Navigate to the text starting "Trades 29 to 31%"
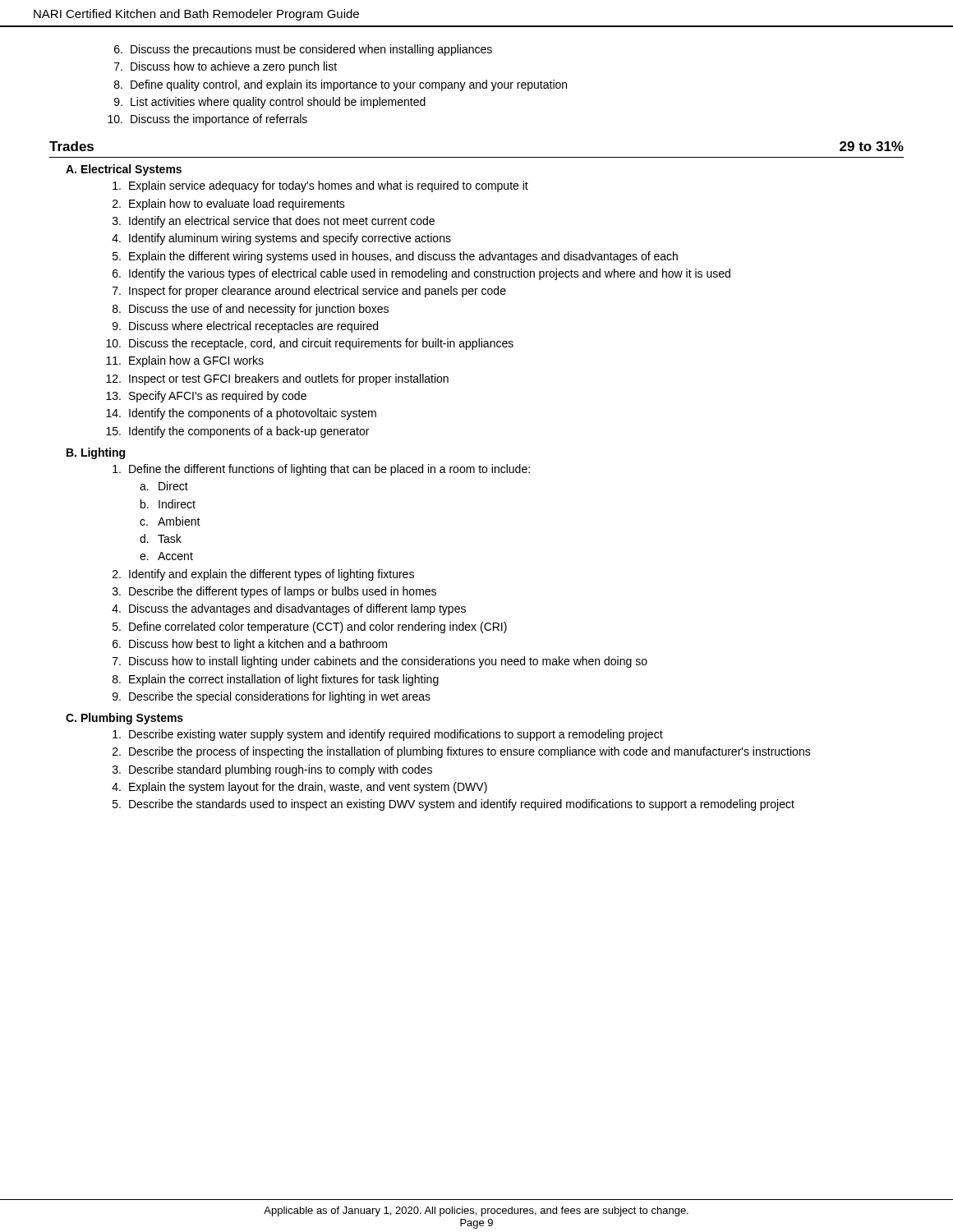 (476, 147)
